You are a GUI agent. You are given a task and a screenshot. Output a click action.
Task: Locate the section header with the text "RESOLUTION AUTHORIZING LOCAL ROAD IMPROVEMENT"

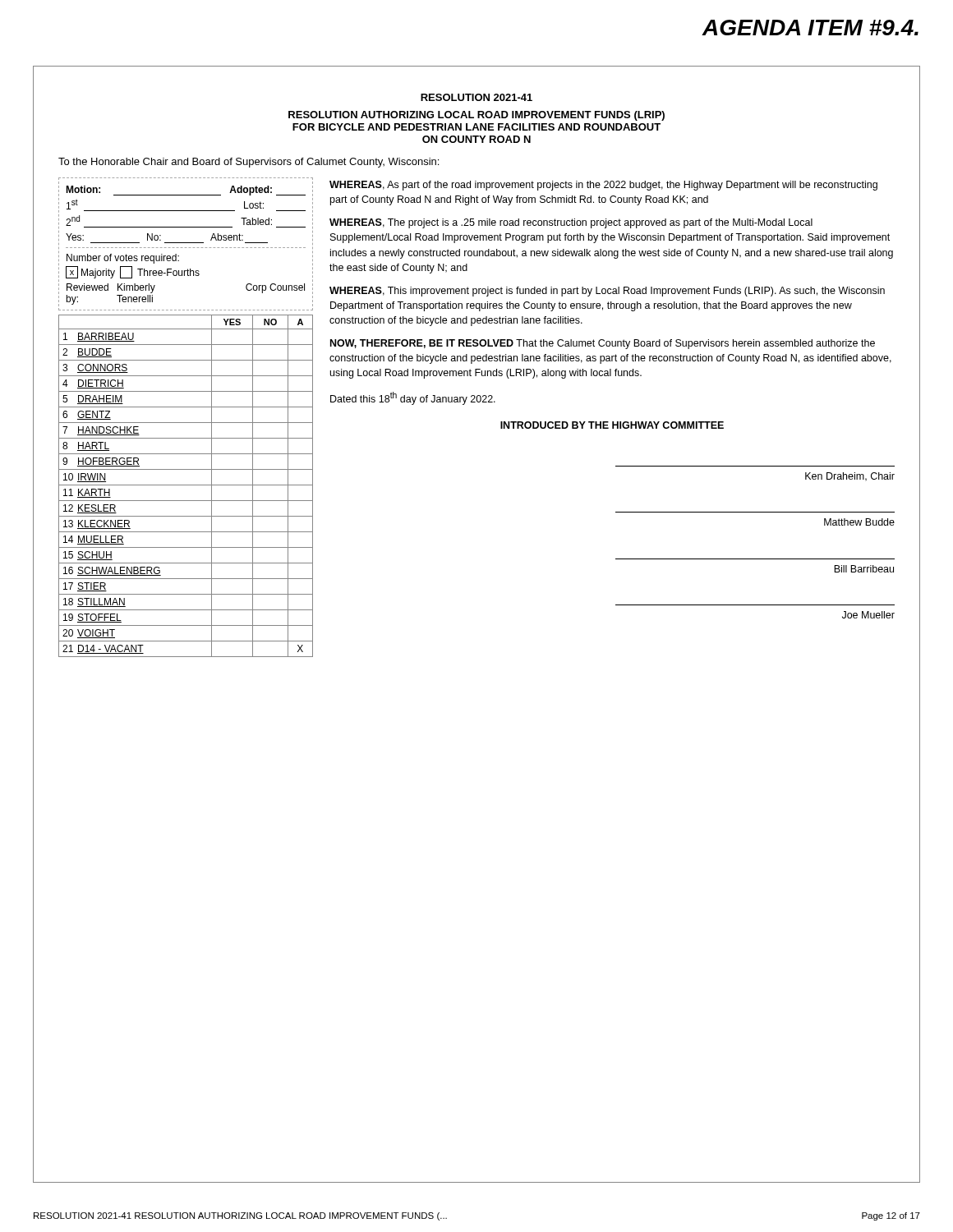point(476,127)
